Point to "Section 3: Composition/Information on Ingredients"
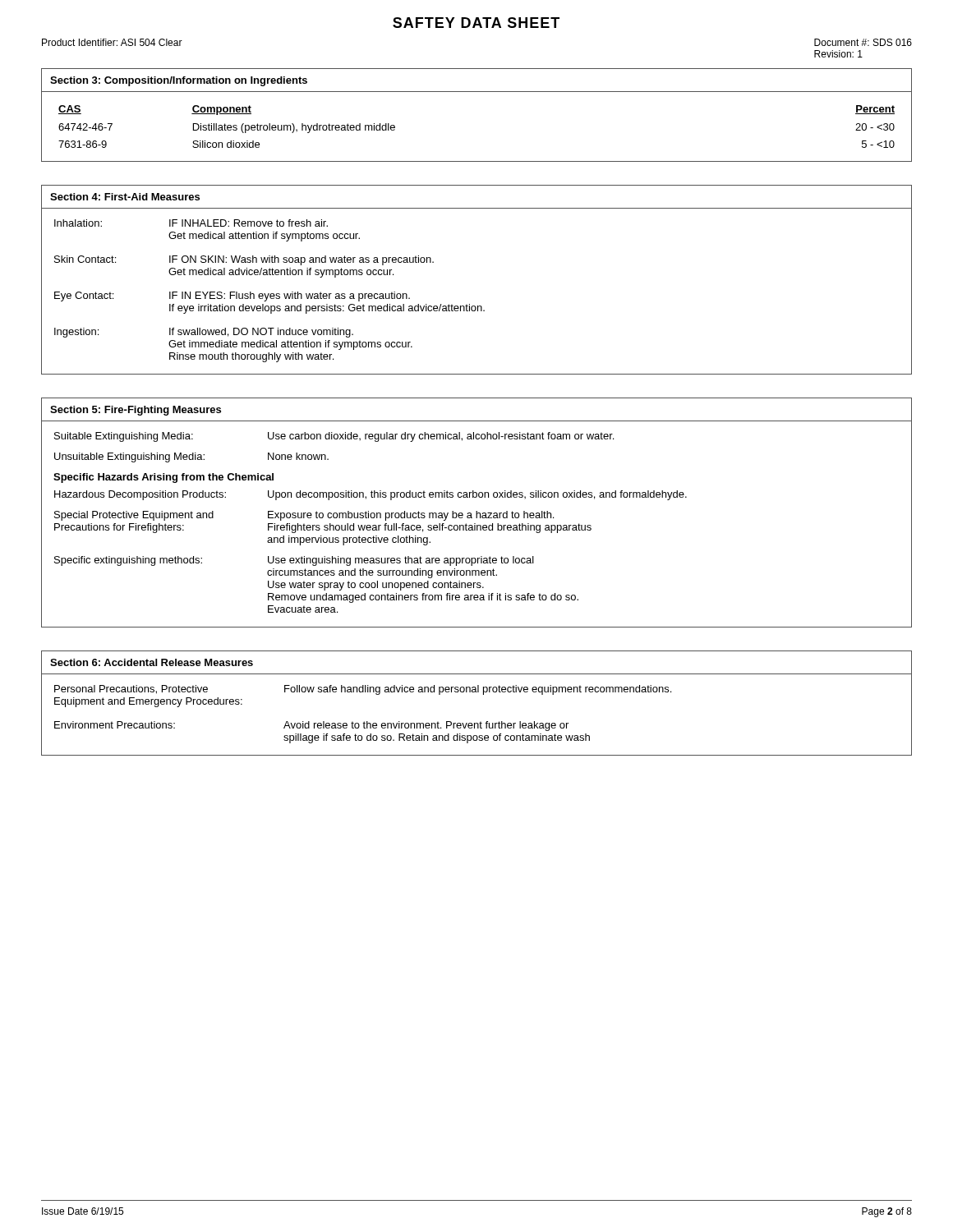 coord(179,80)
